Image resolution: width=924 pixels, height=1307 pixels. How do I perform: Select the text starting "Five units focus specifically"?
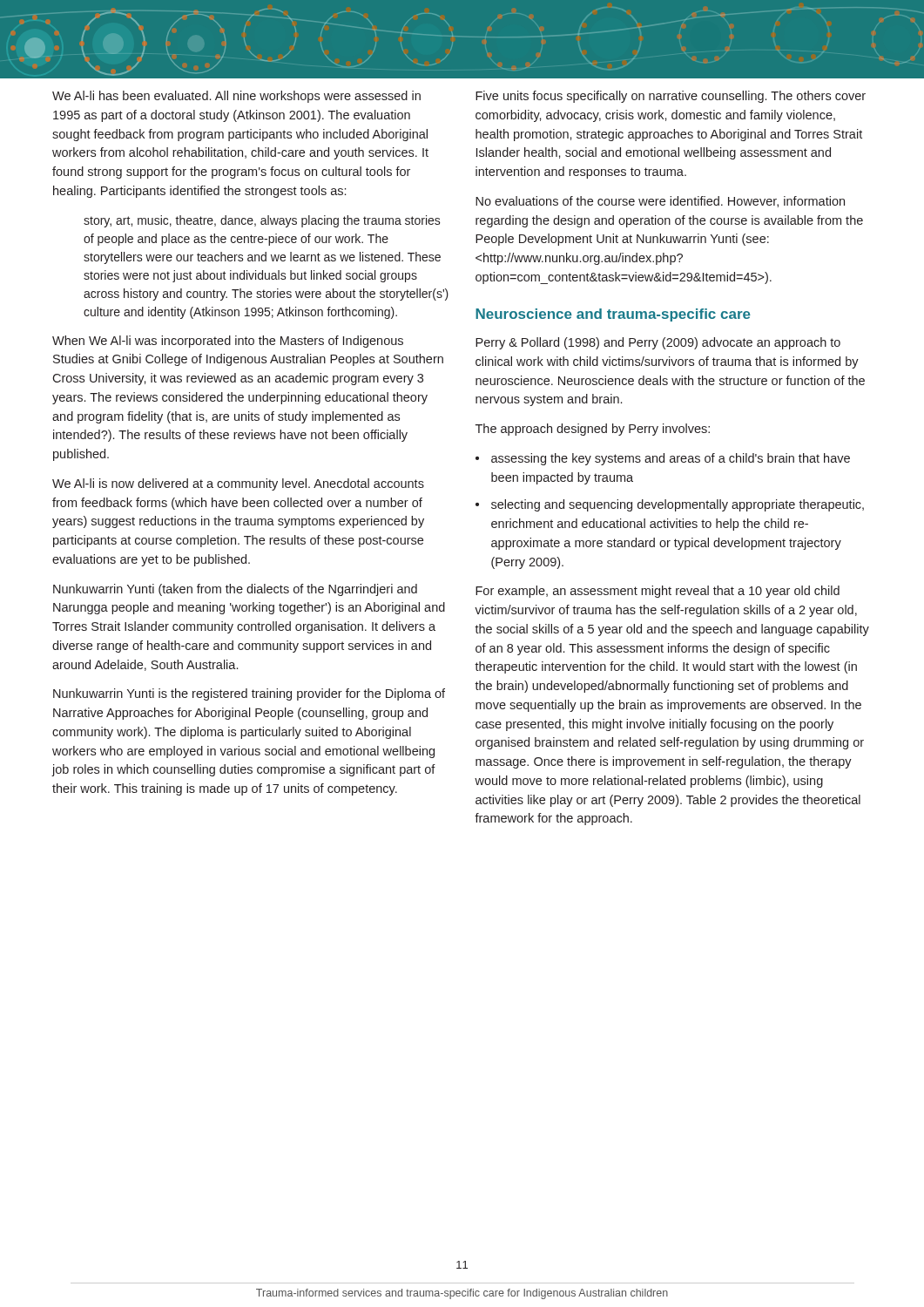(673, 135)
